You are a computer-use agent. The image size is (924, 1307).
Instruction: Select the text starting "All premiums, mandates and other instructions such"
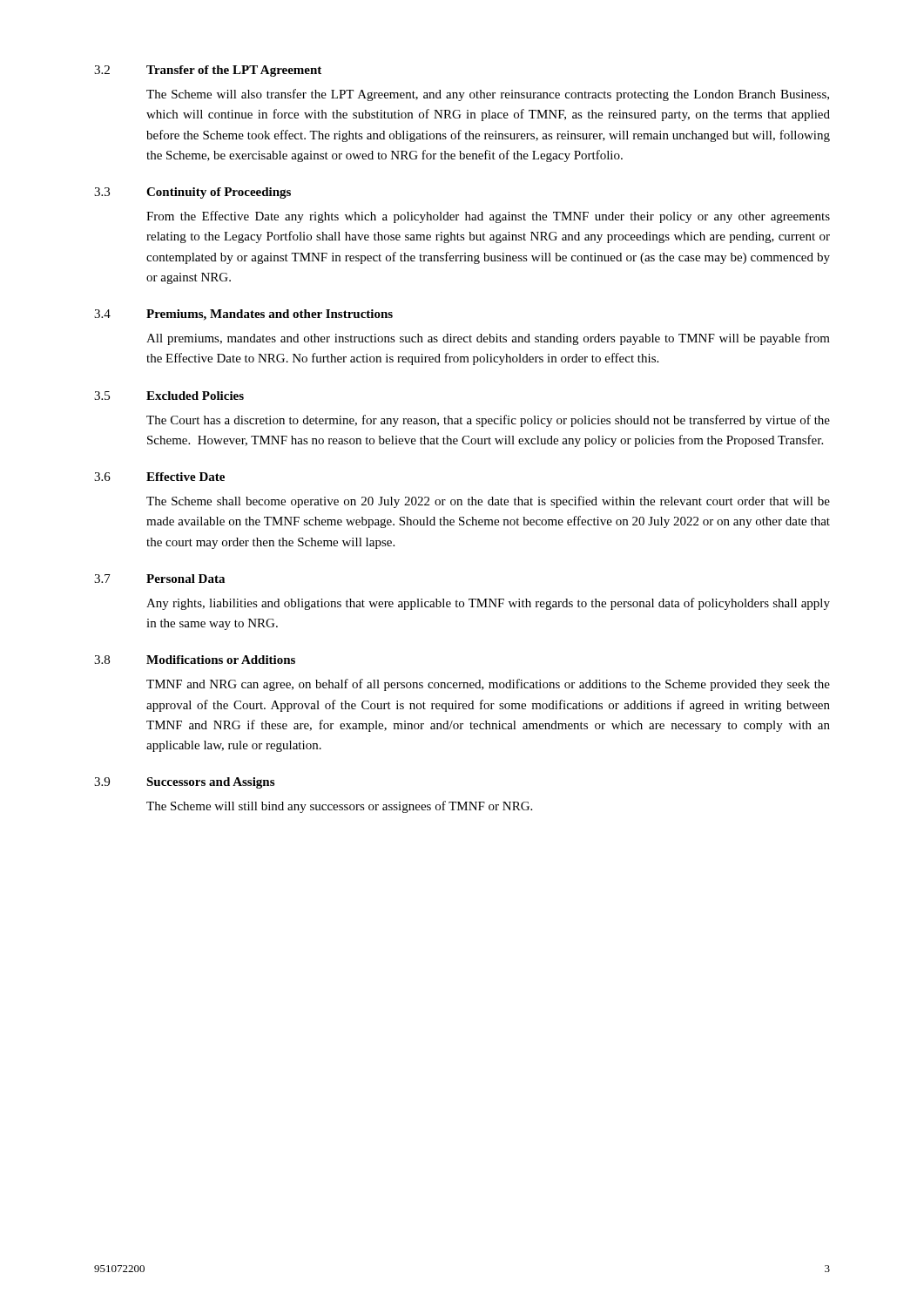click(x=488, y=348)
